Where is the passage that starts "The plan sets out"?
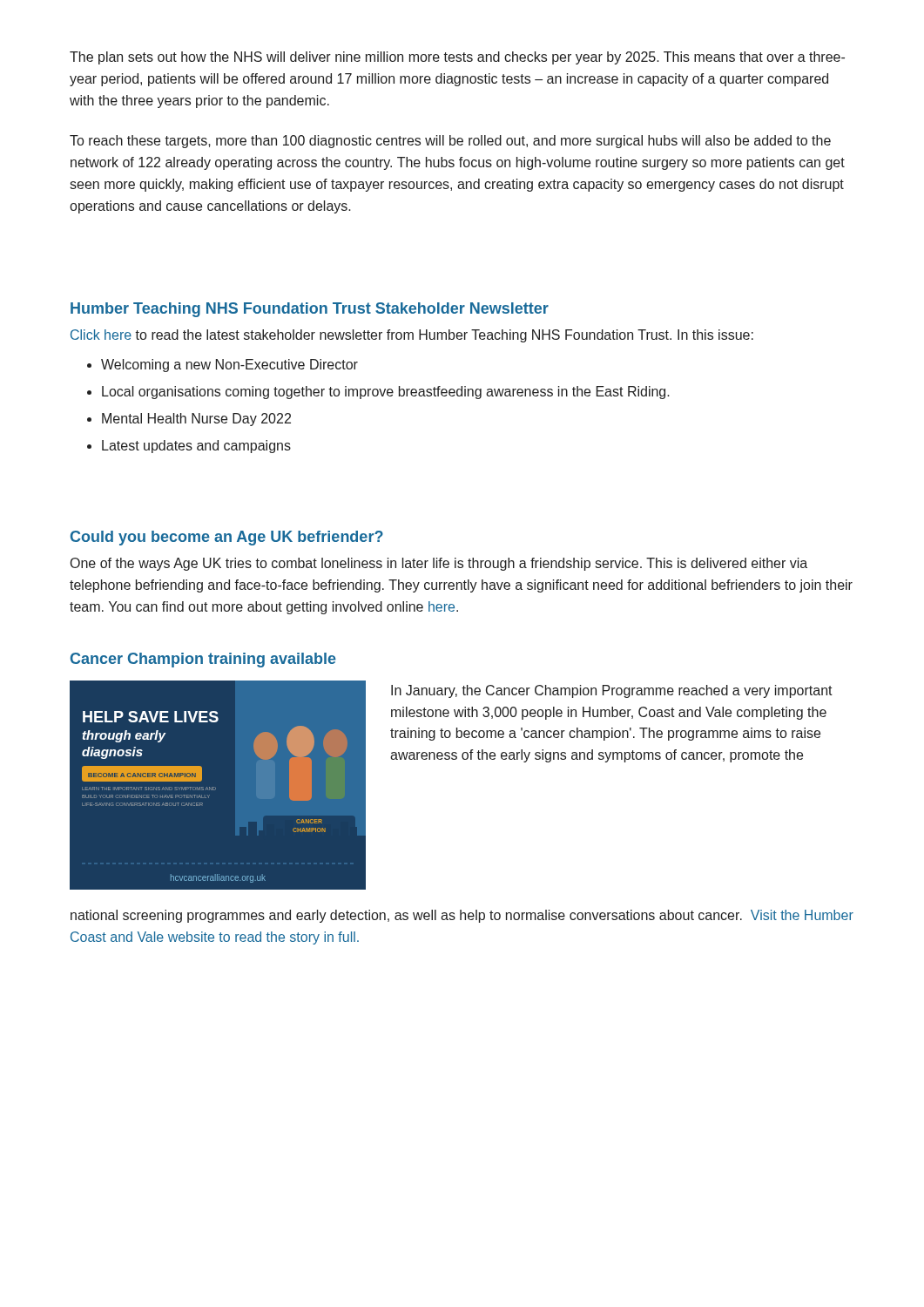924x1307 pixels. [458, 79]
